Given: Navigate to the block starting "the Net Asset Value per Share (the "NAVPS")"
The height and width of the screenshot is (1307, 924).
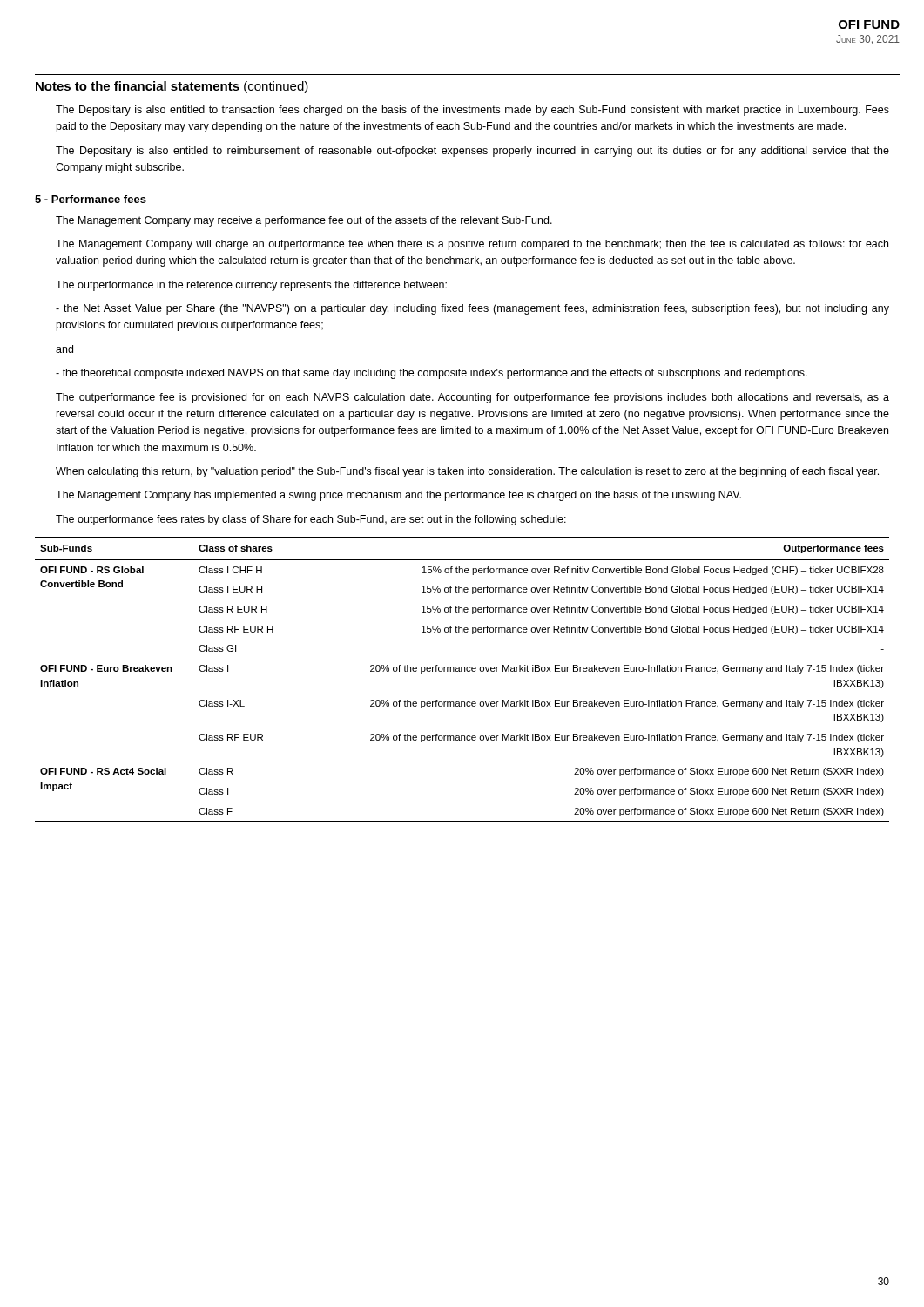Looking at the screenshot, I should tap(472, 317).
